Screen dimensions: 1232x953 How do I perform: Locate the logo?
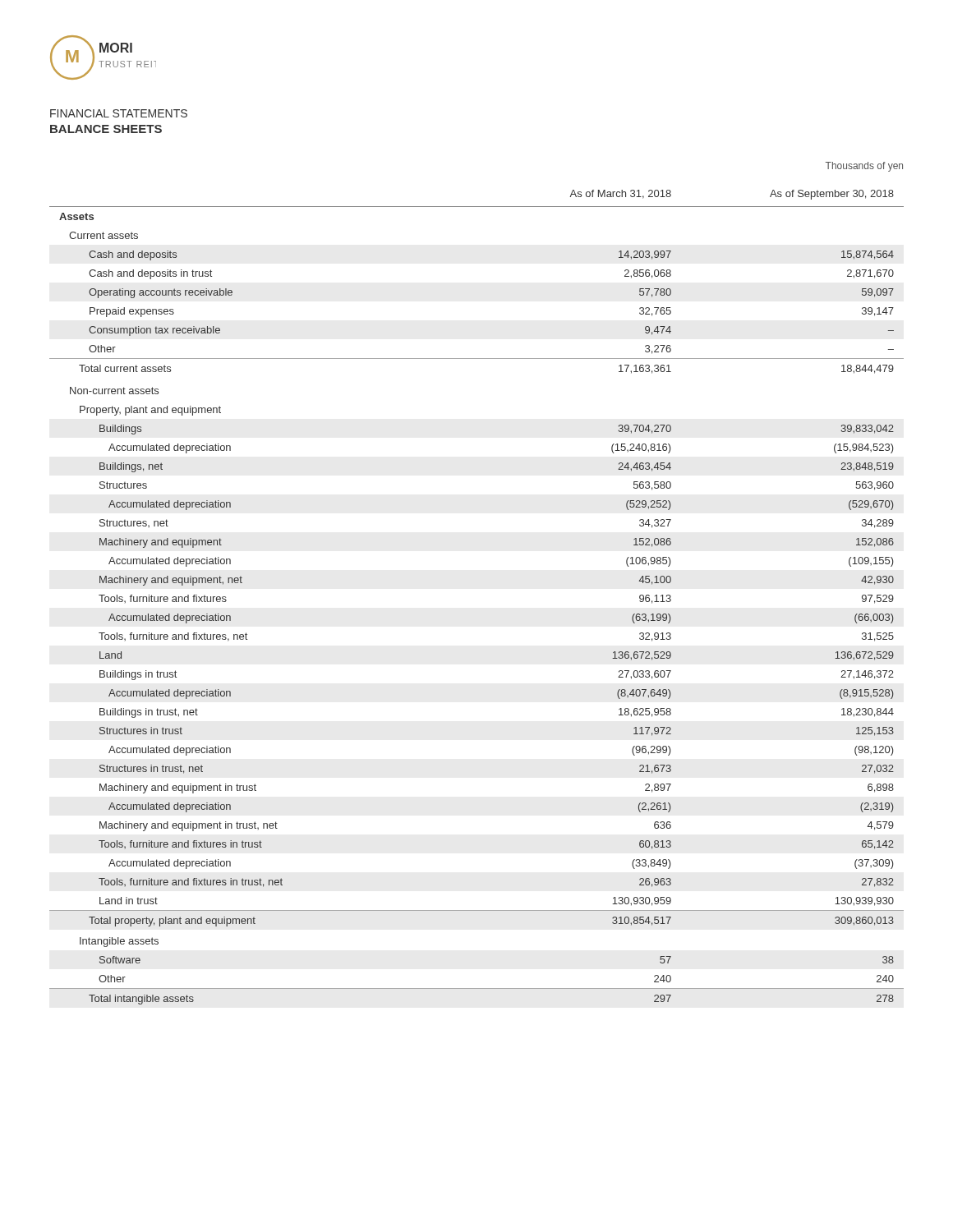click(x=103, y=59)
